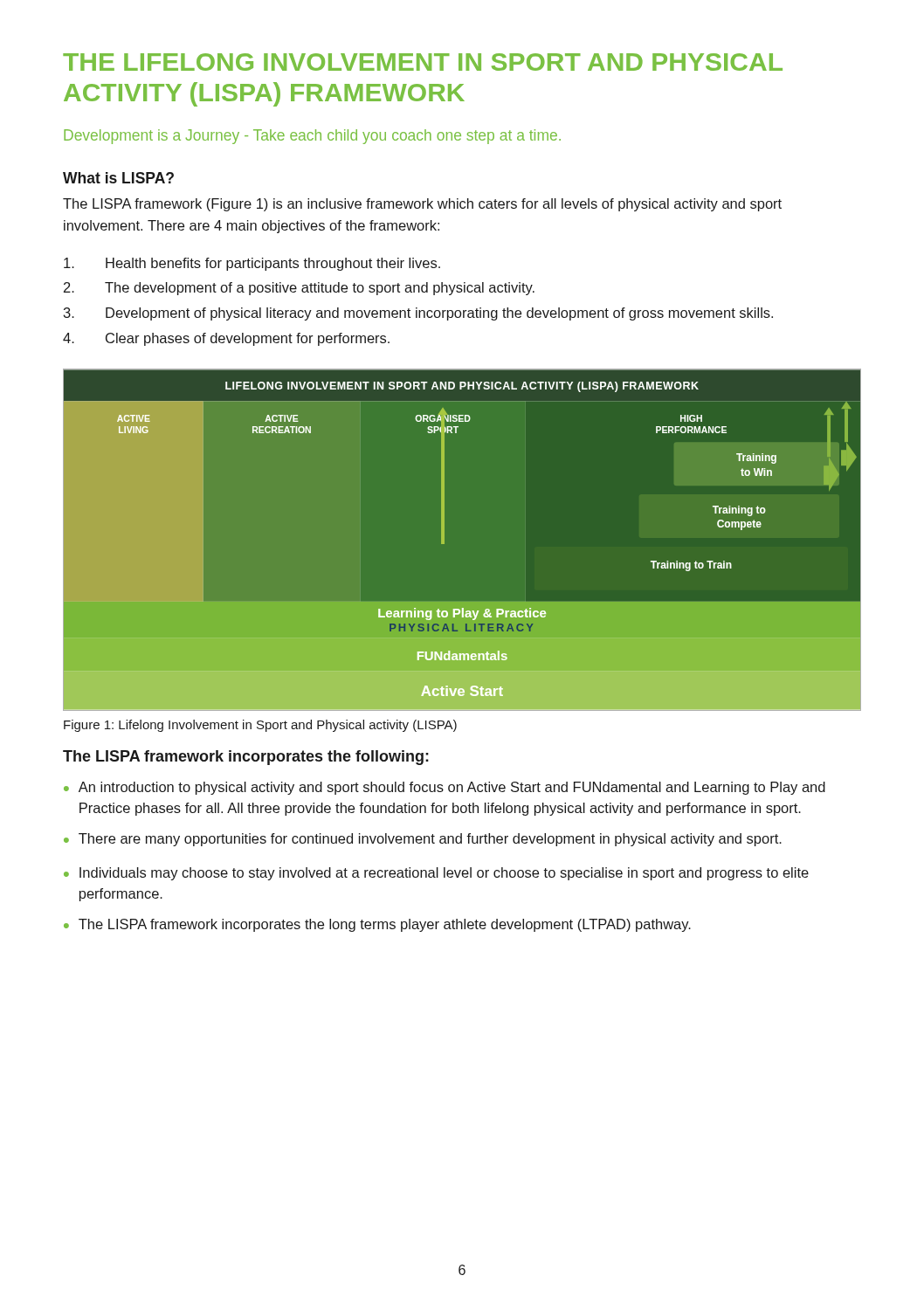924x1310 pixels.
Task: Navigate to the passage starting "• The LISPA framework incorporates the long"
Action: (462, 926)
